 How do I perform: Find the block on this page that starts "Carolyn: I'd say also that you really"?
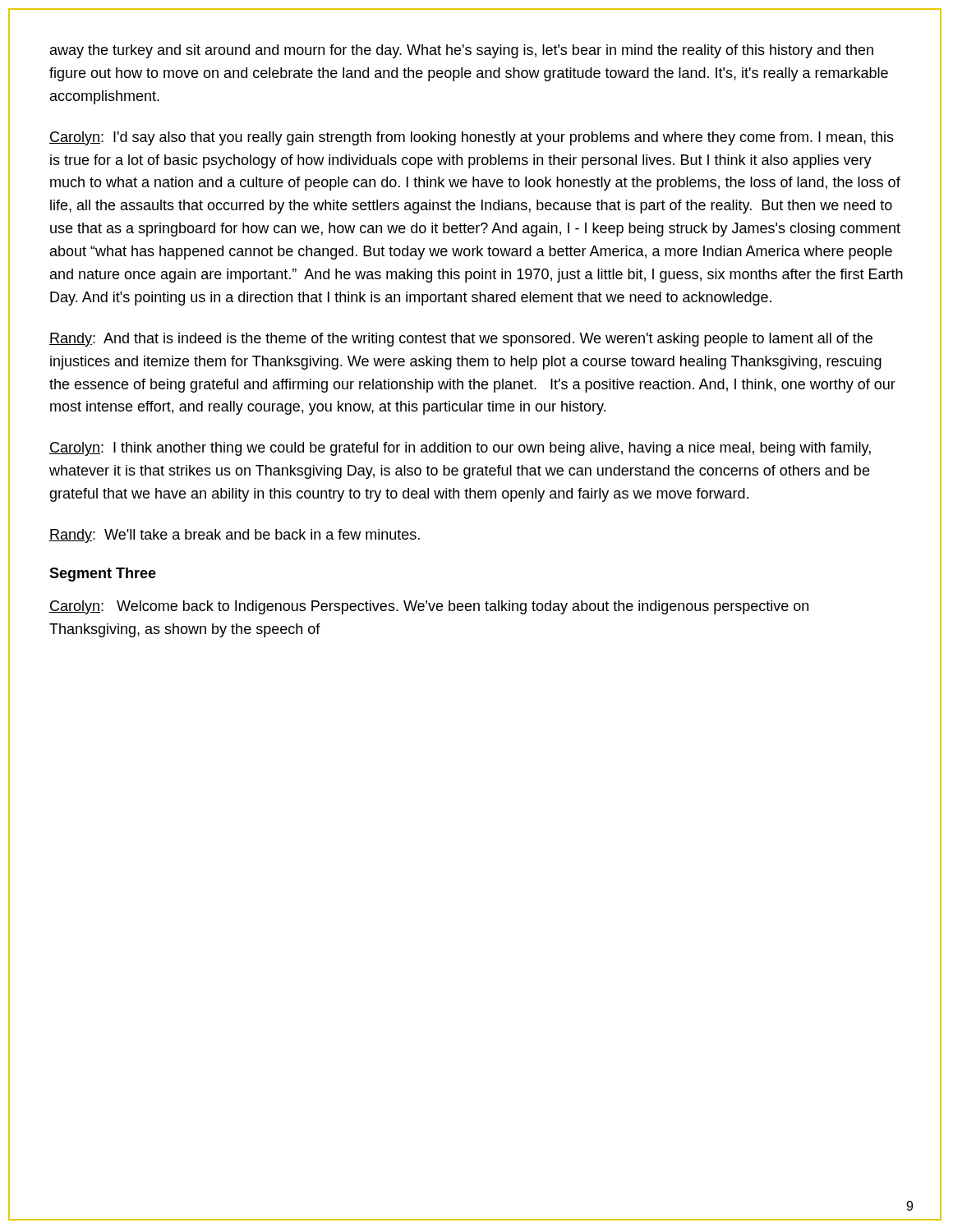tap(476, 217)
